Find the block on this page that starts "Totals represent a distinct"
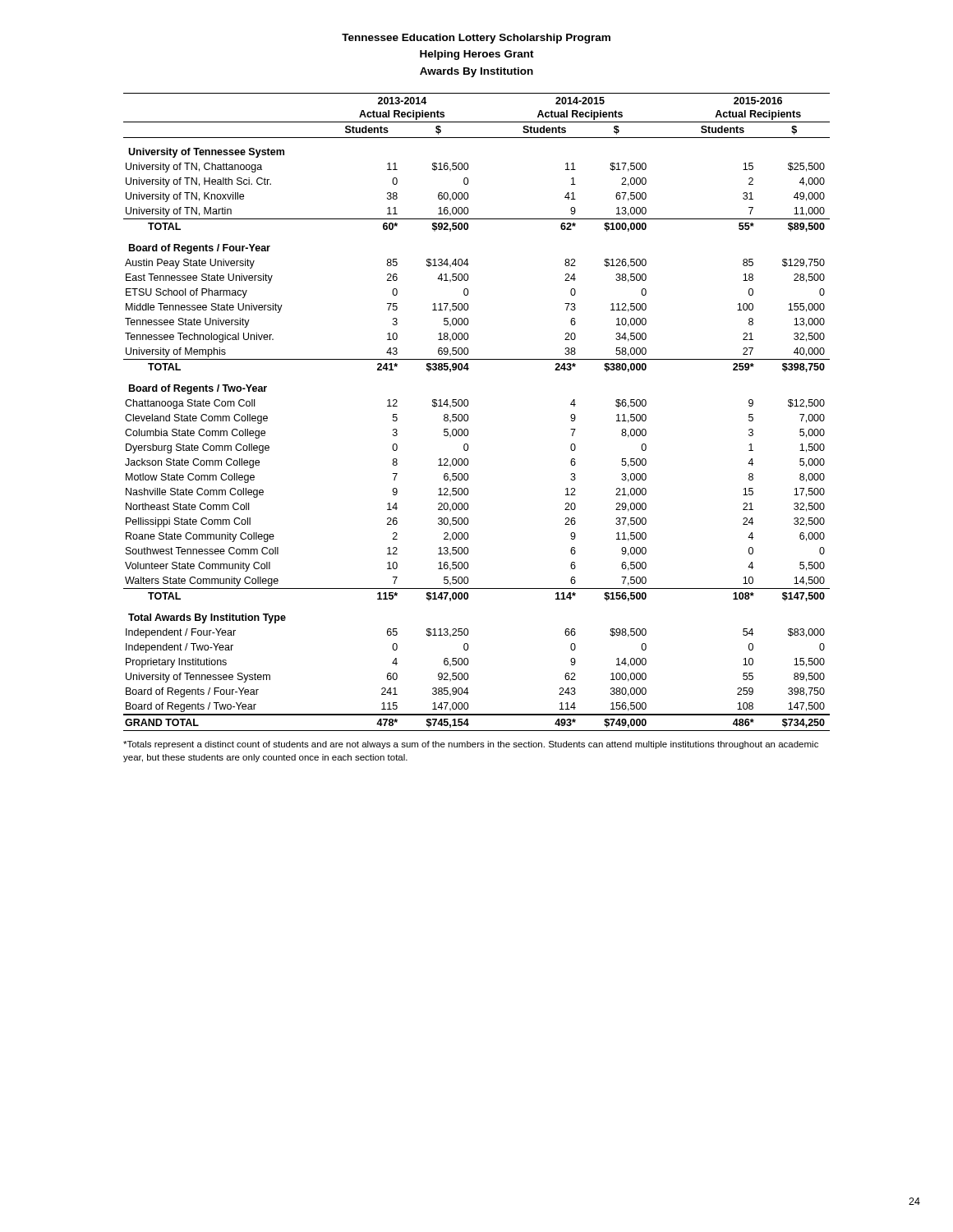 (x=471, y=751)
